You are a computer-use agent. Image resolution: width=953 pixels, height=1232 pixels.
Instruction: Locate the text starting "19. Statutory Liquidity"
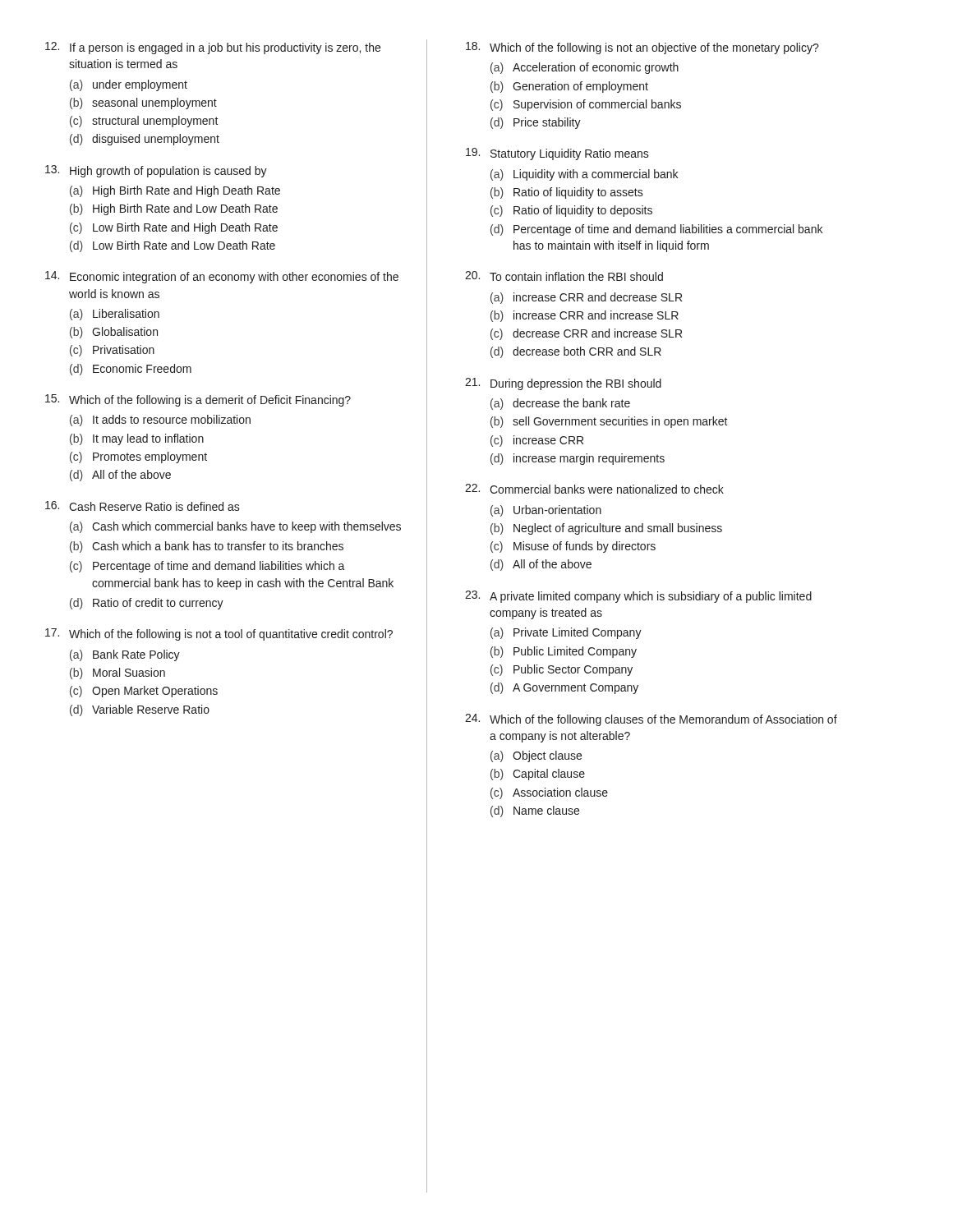pos(651,200)
